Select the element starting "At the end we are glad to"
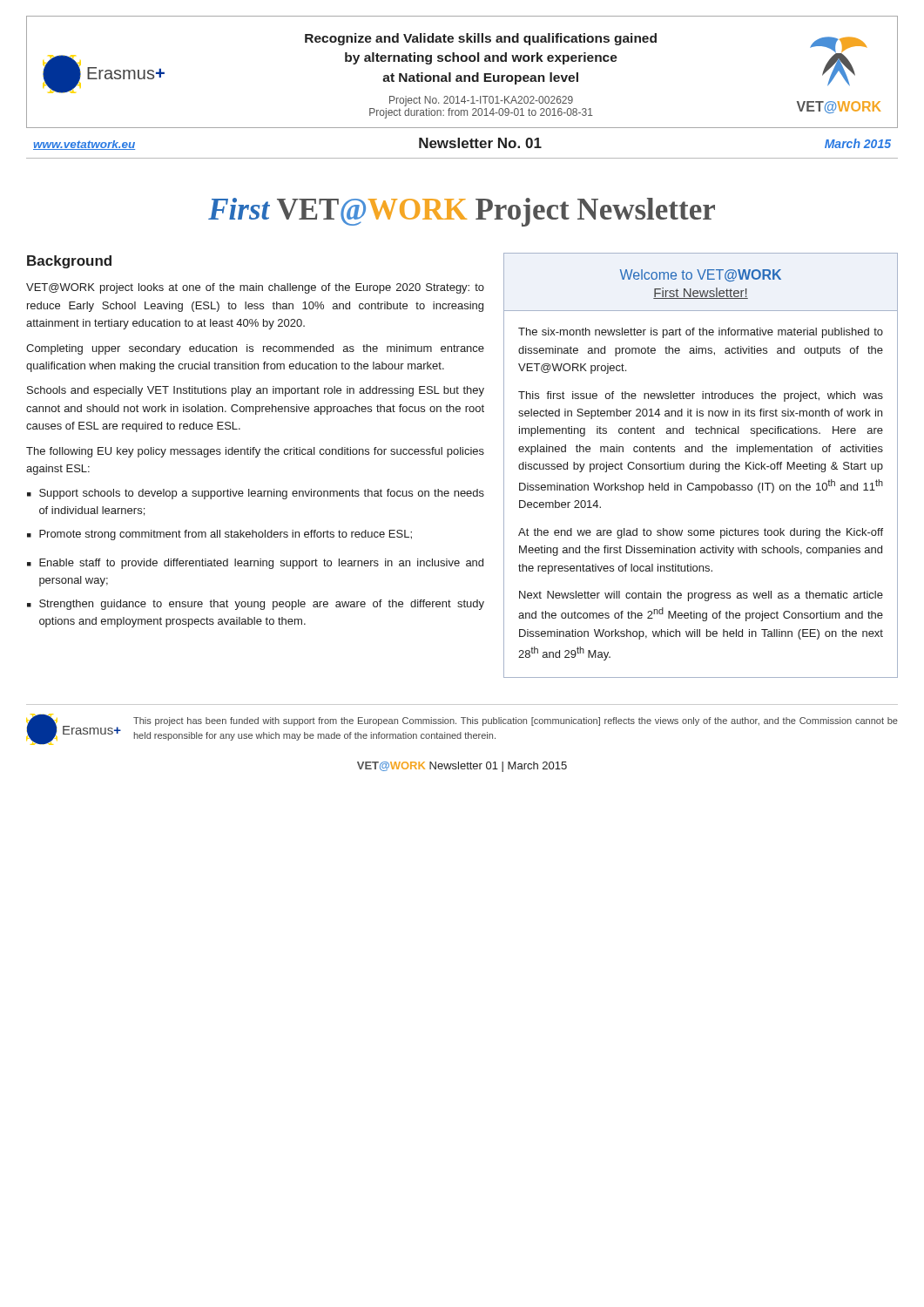Viewport: 924px width, 1307px height. pyautogui.click(x=701, y=550)
